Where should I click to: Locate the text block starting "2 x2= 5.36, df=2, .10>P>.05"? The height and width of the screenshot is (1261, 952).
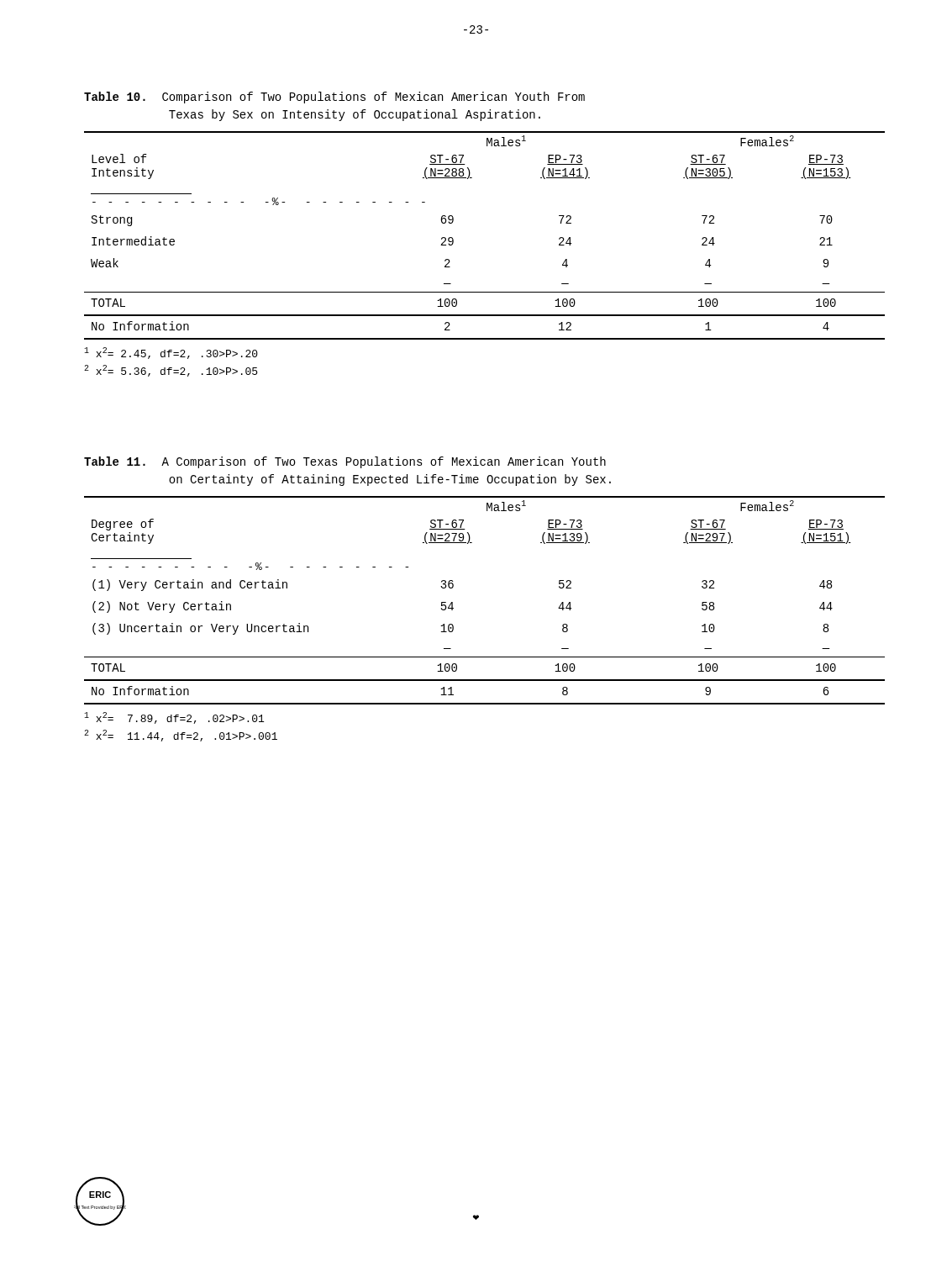[171, 371]
